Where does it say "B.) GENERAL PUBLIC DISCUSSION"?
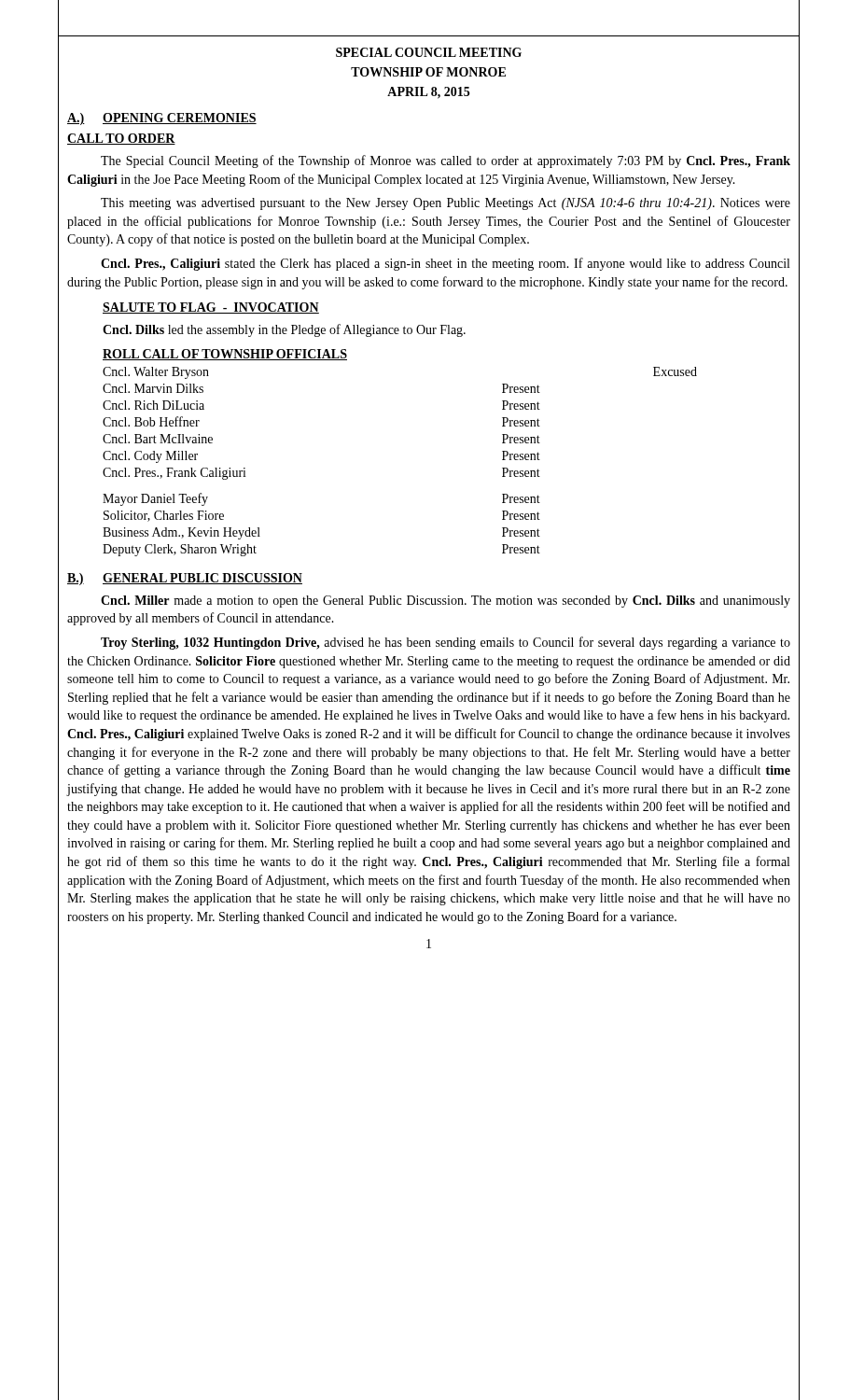The height and width of the screenshot is (1400, 850). [185, 578]
